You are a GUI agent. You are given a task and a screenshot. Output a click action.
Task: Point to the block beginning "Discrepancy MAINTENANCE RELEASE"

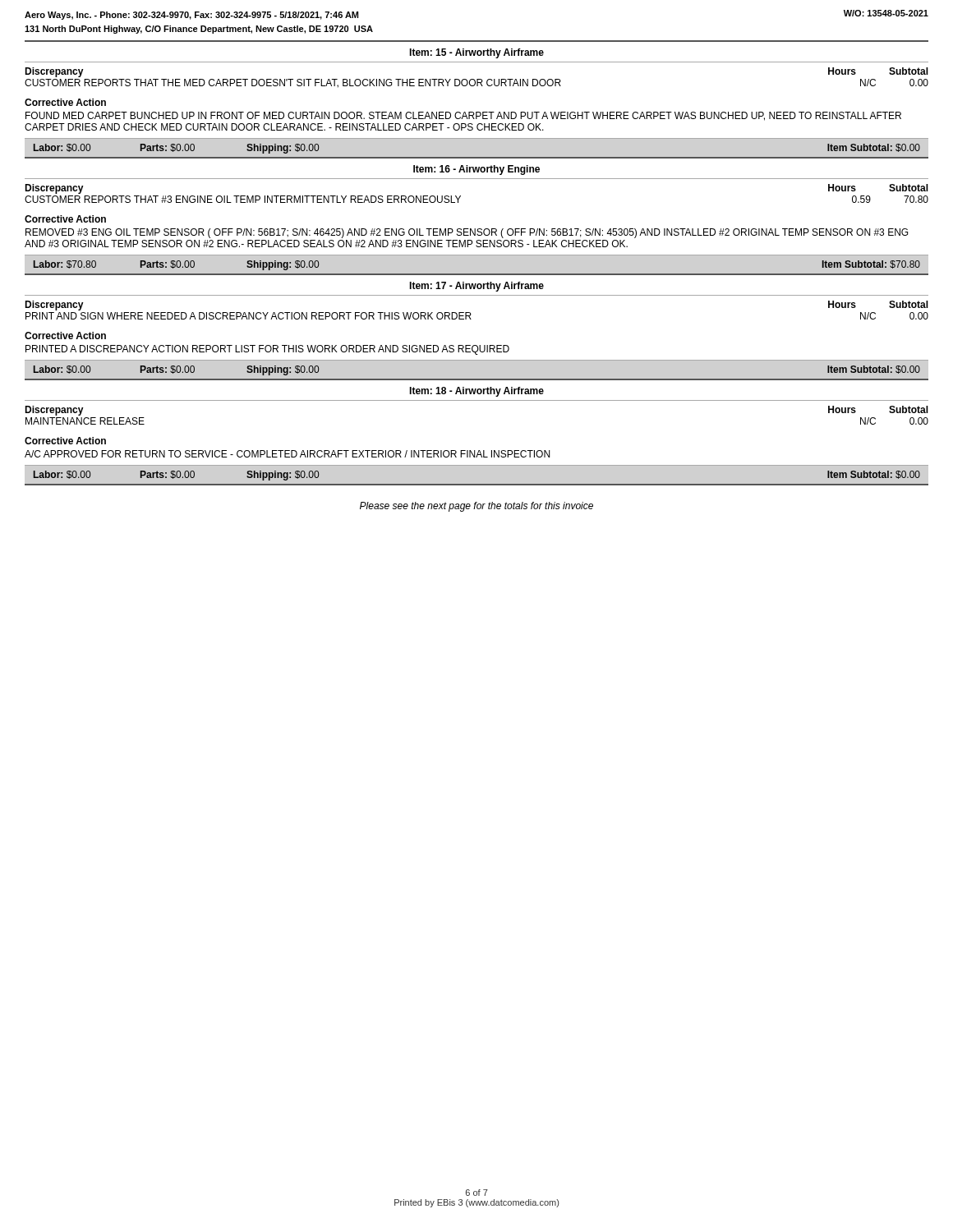62,410
